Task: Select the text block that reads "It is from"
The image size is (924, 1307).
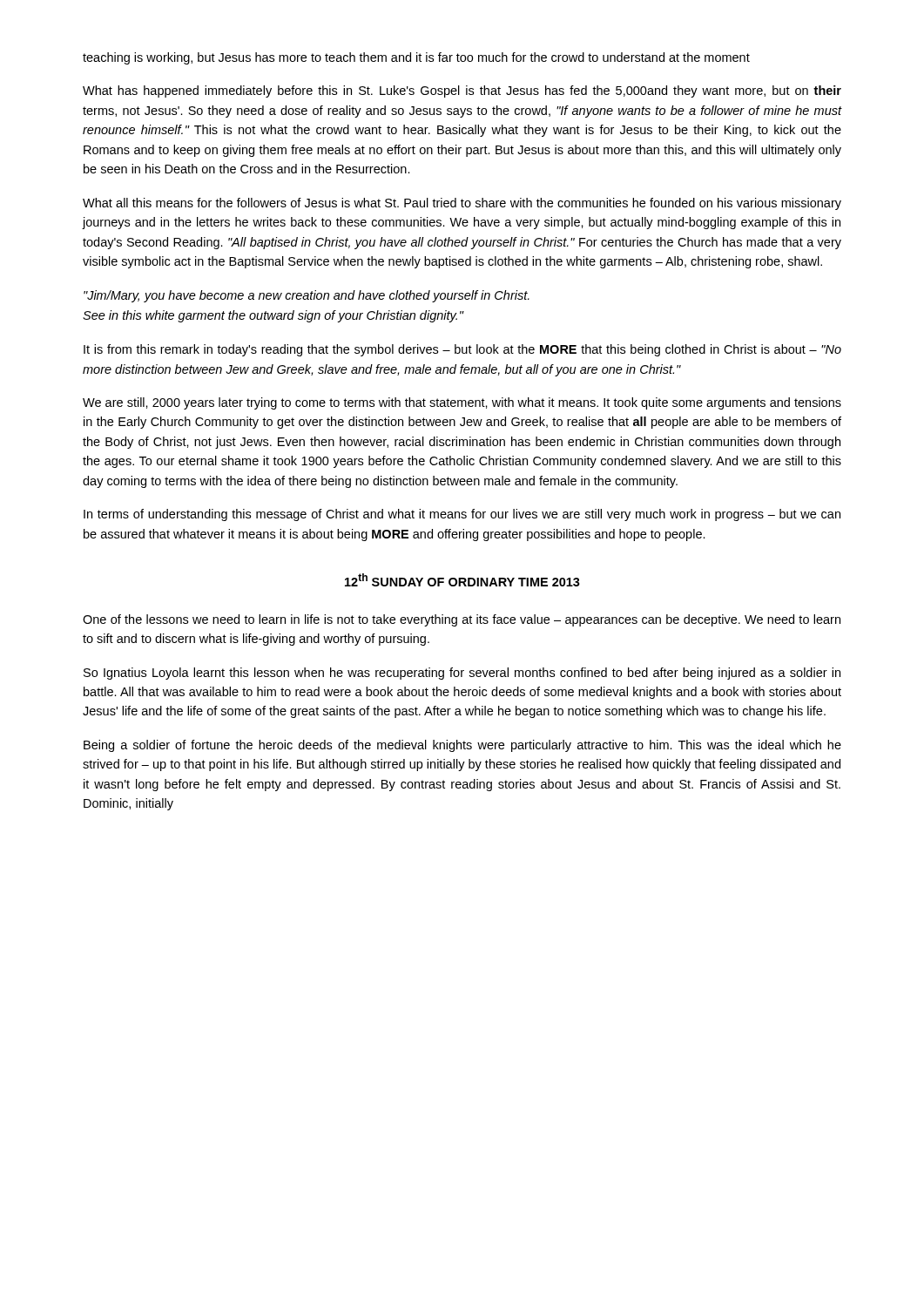Action: pyautogui.click(x=462, y=359)
